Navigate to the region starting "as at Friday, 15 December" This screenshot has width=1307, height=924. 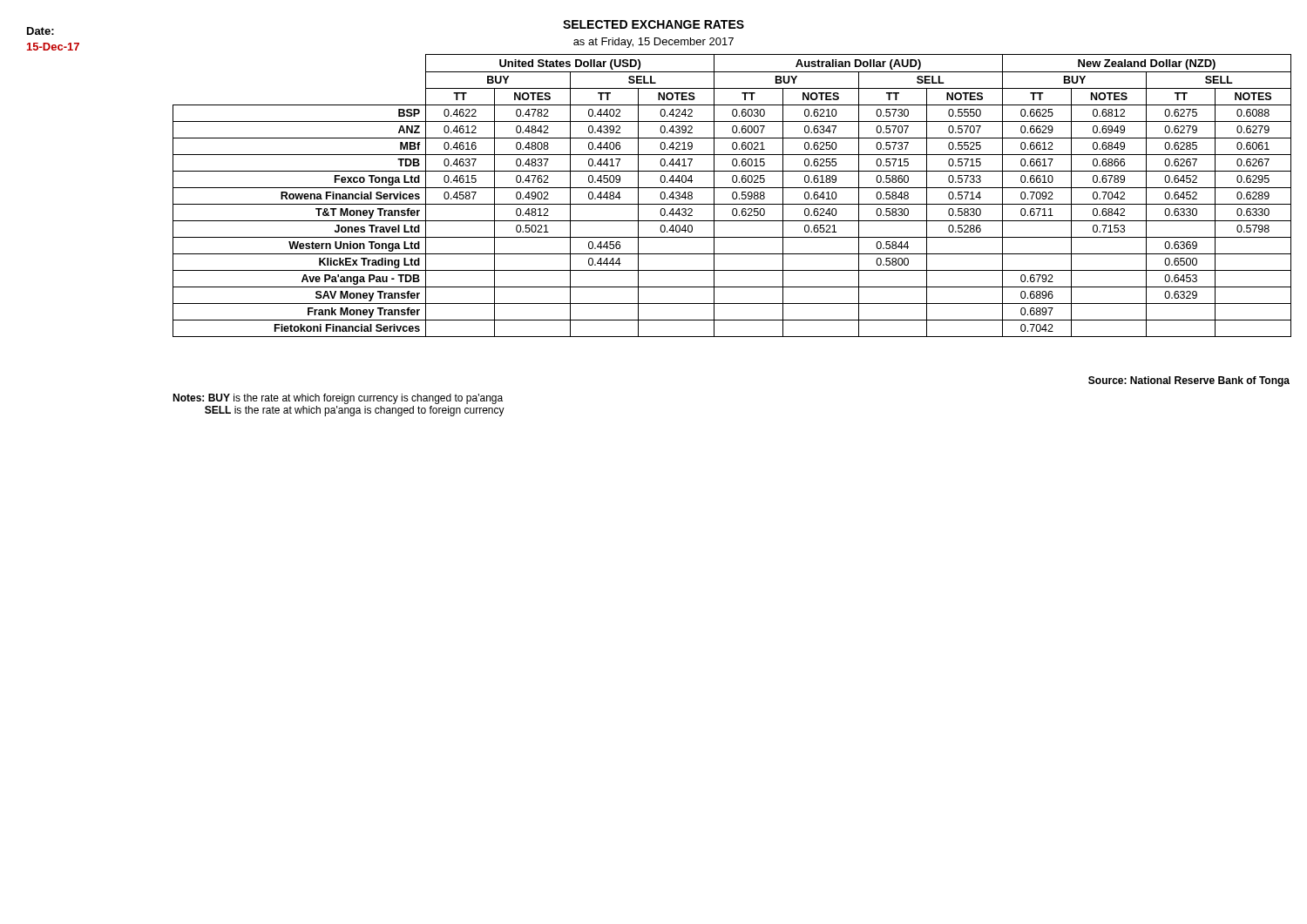pyautogui.click(x=654, y=41)
